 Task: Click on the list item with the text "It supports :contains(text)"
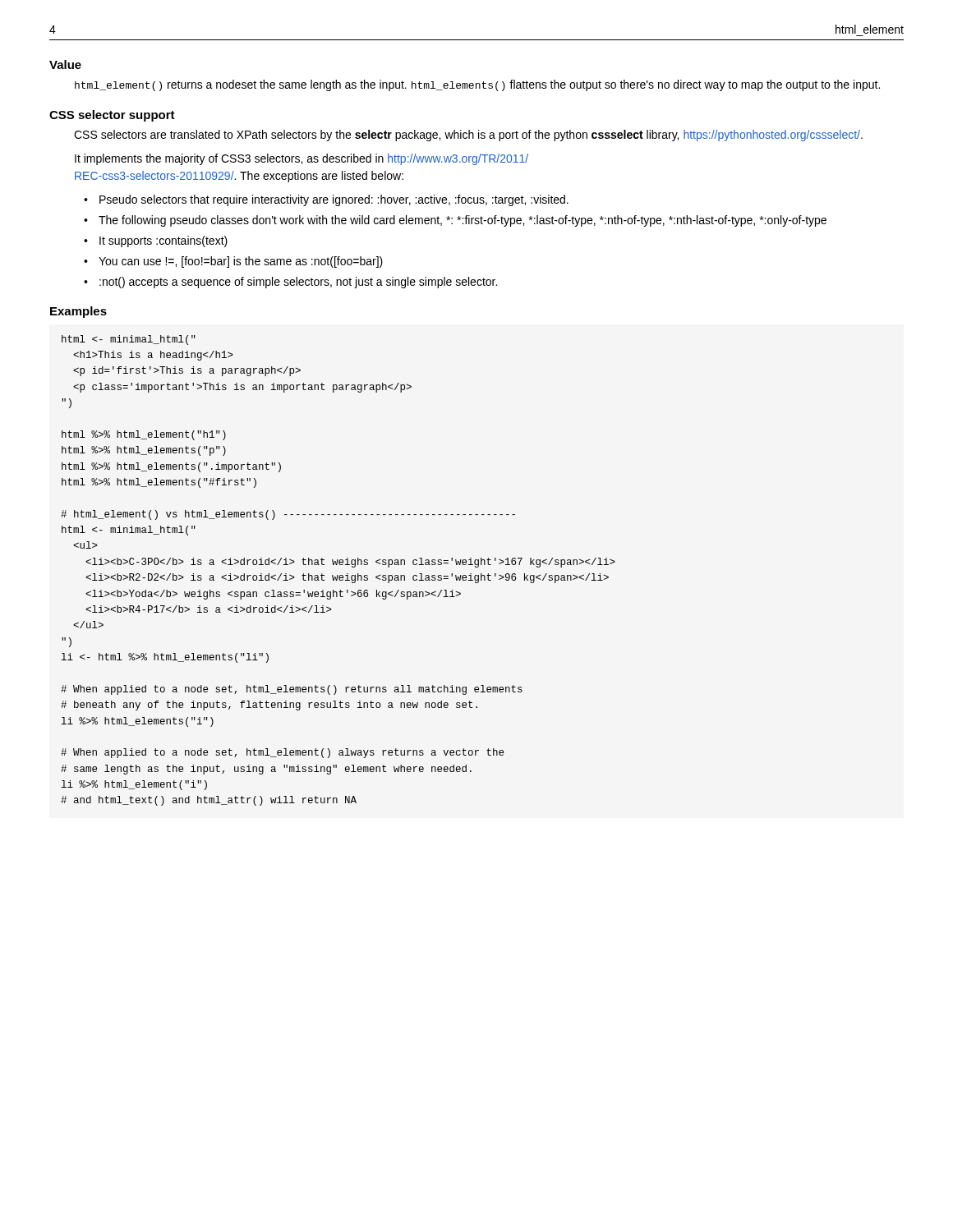click(163, 240)
